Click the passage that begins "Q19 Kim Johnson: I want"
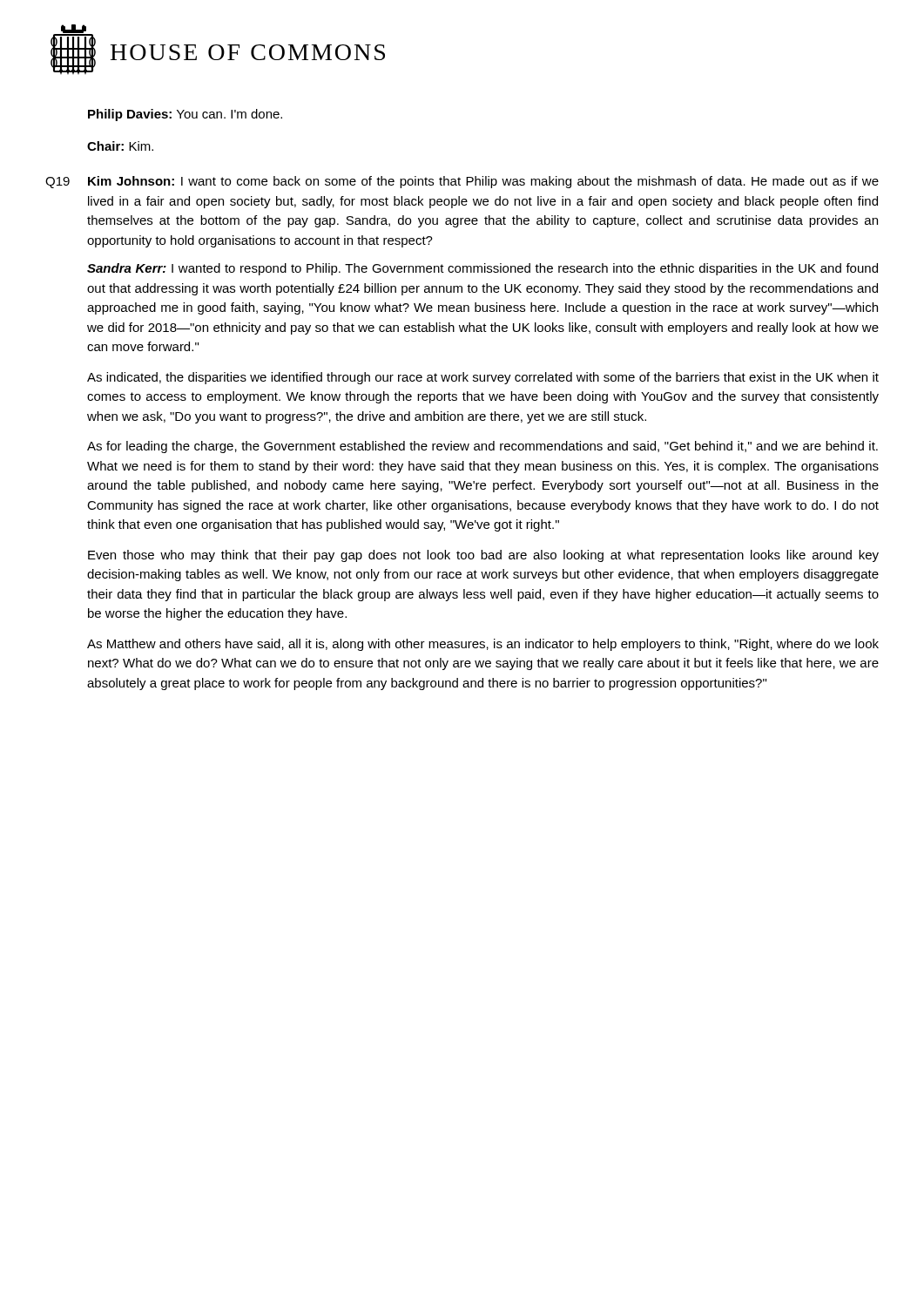 462,211
